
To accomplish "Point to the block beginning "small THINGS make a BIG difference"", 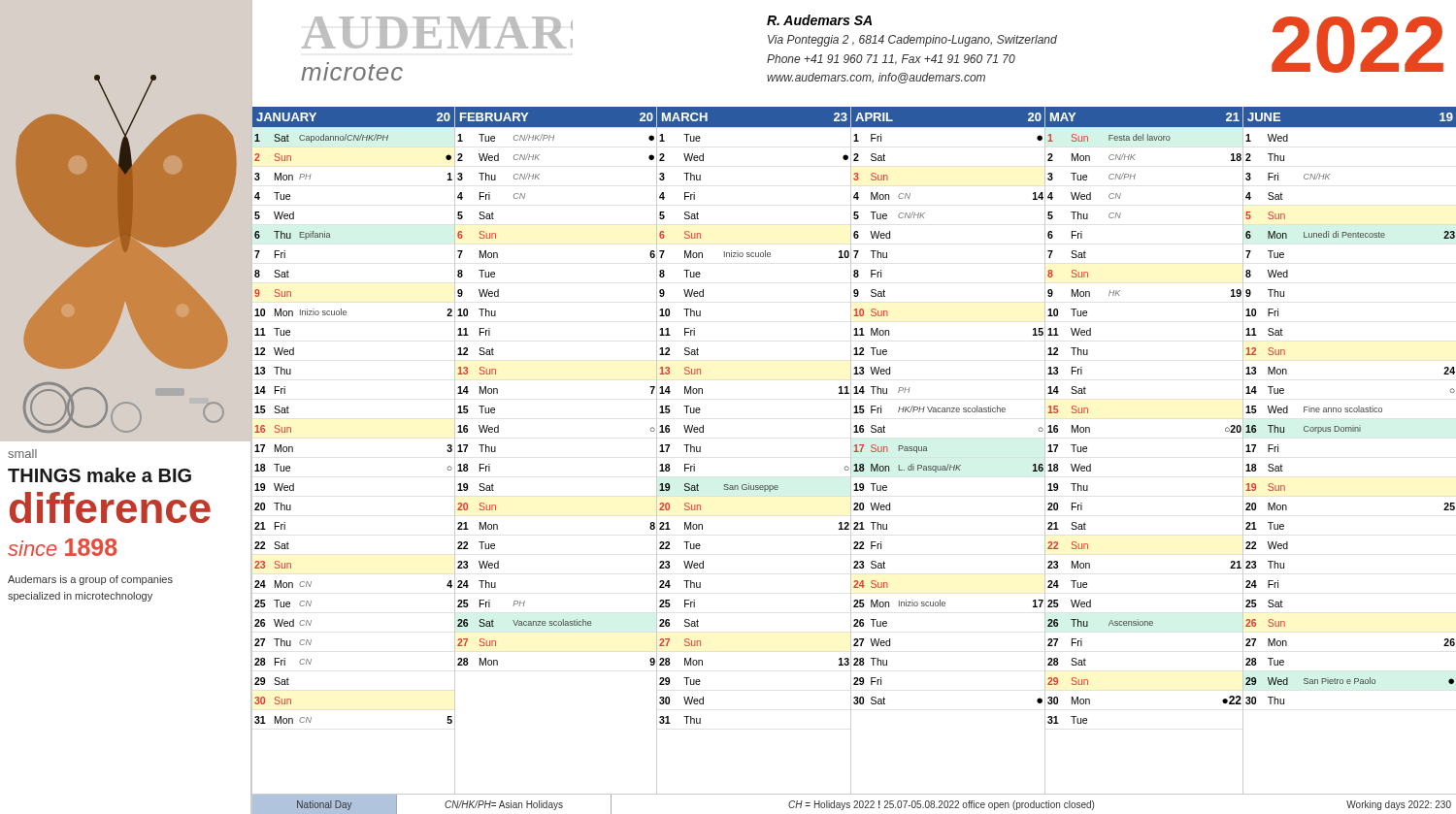I will point(125,525).
